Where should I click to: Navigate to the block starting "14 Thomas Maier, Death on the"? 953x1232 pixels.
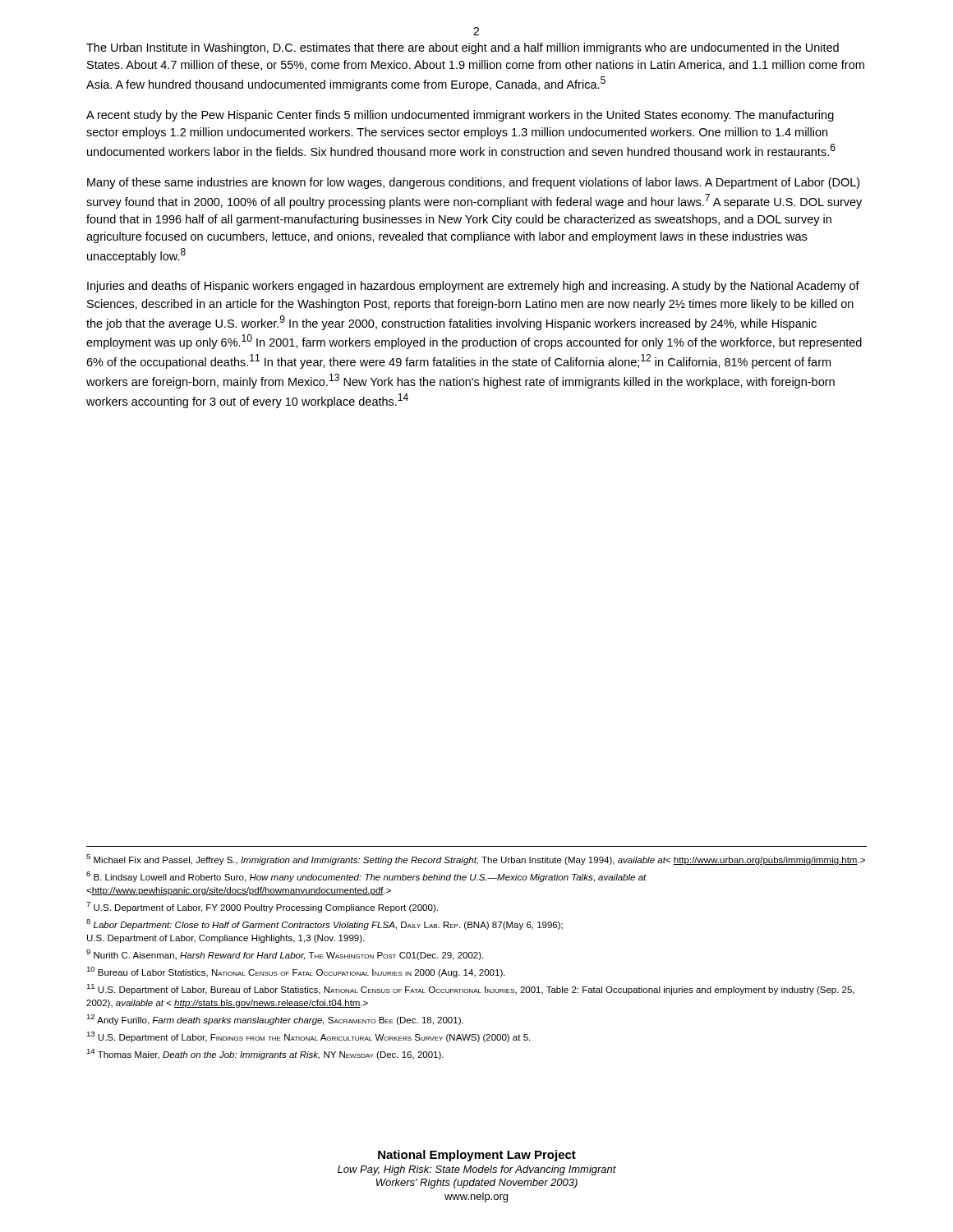(265, 1053)
